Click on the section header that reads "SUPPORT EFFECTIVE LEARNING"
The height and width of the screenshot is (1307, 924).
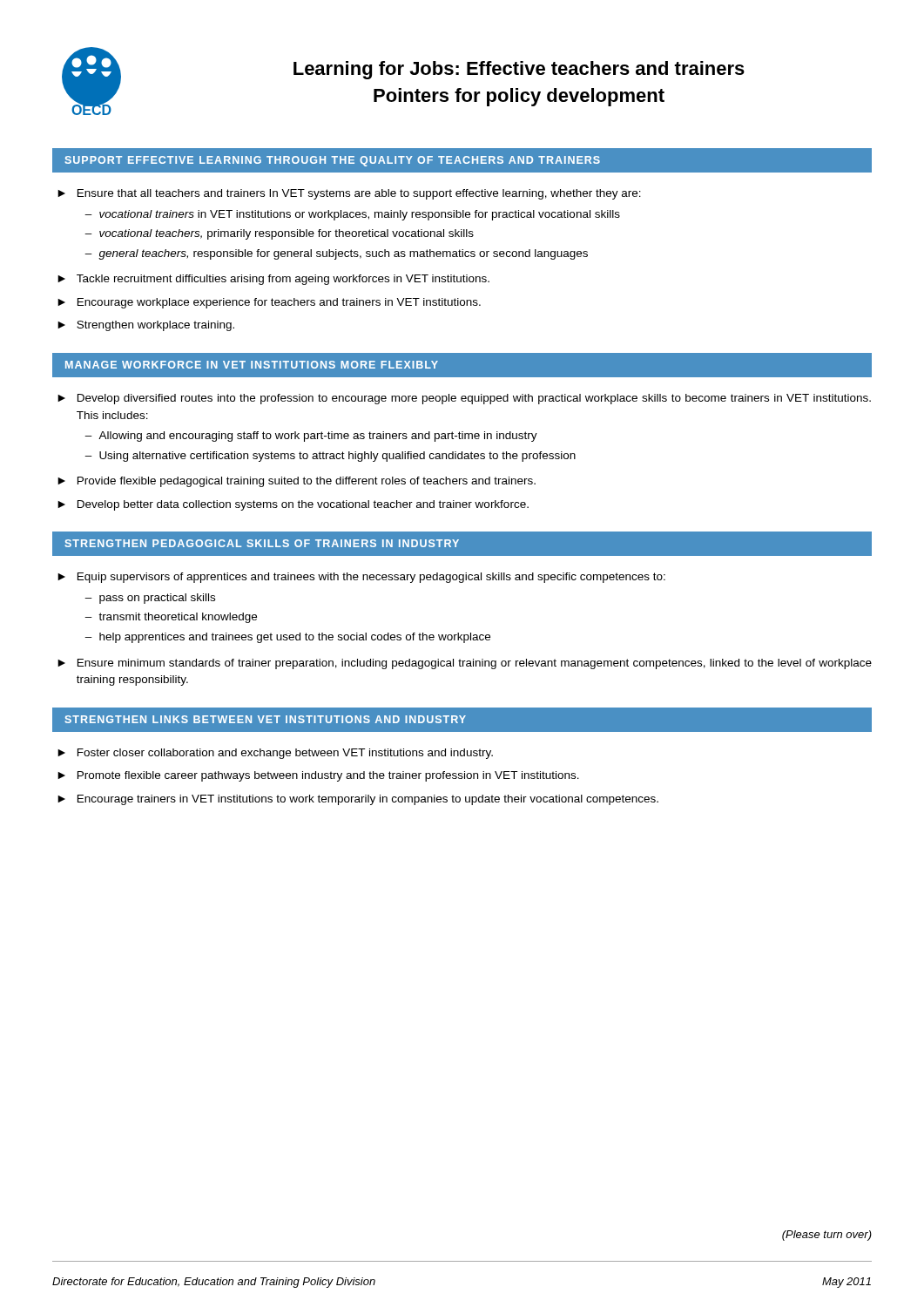(333, 160)
